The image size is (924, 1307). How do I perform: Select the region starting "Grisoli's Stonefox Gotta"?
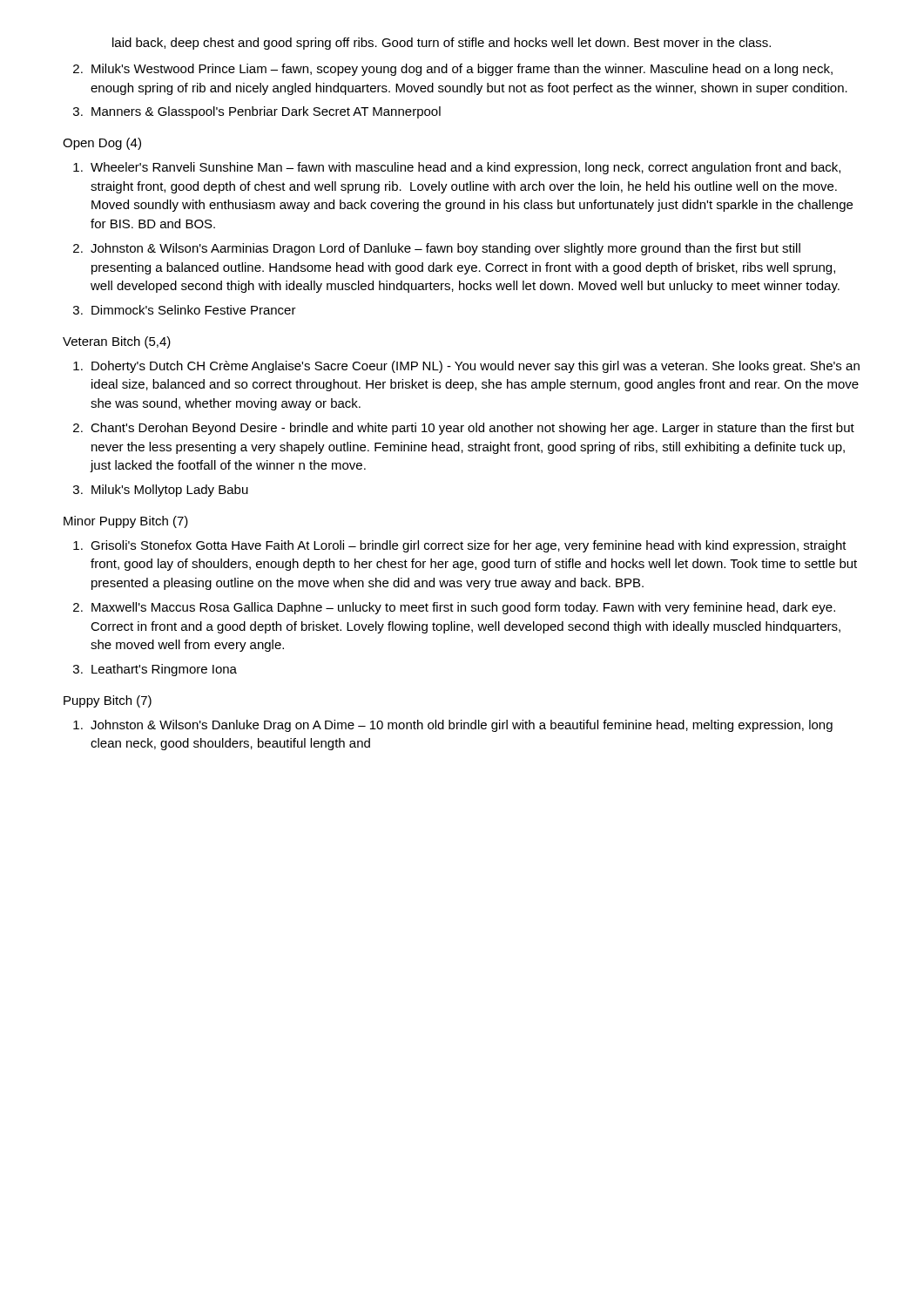tap(474, 564)
